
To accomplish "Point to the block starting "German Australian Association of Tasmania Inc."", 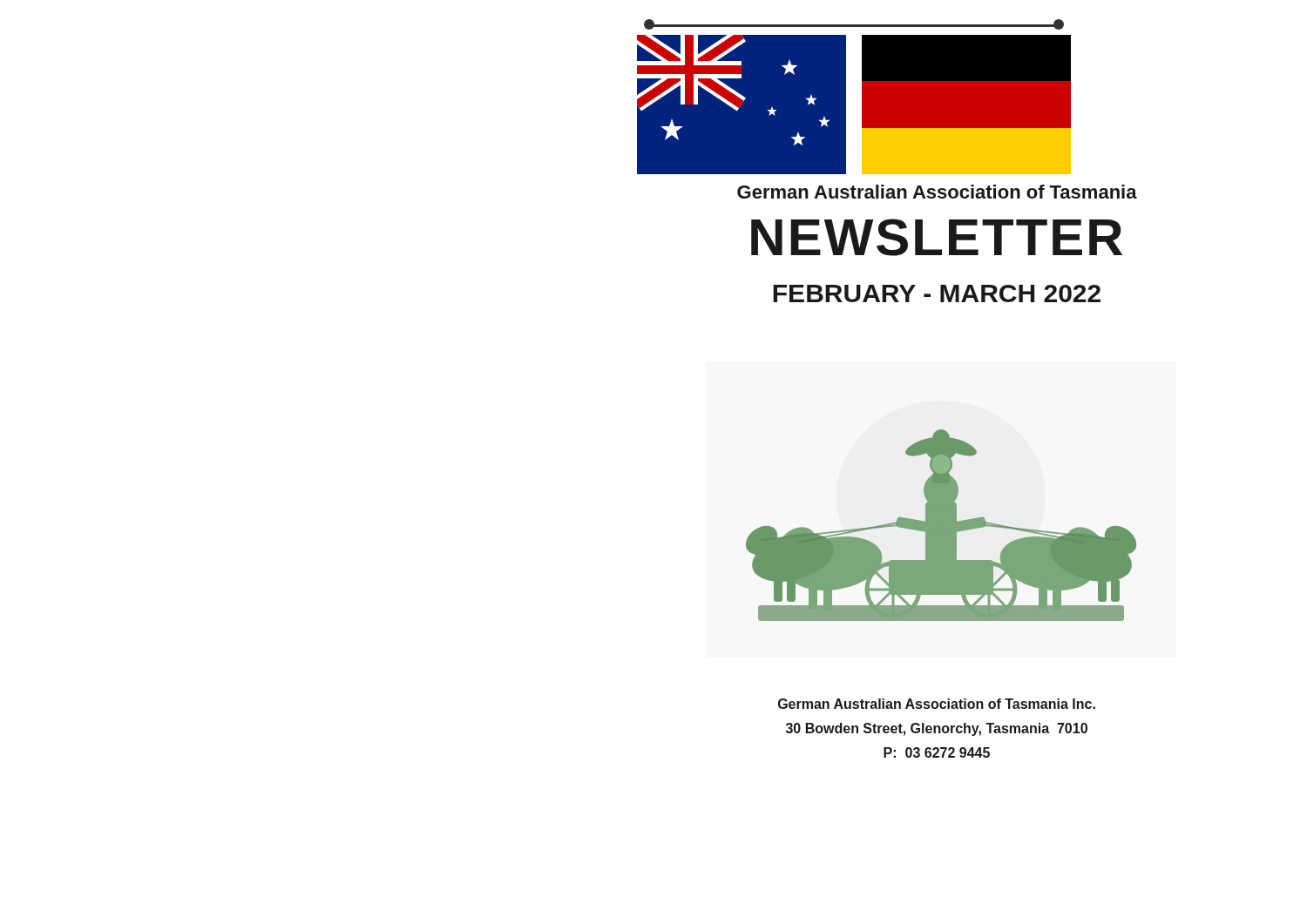I will point(937,704).
